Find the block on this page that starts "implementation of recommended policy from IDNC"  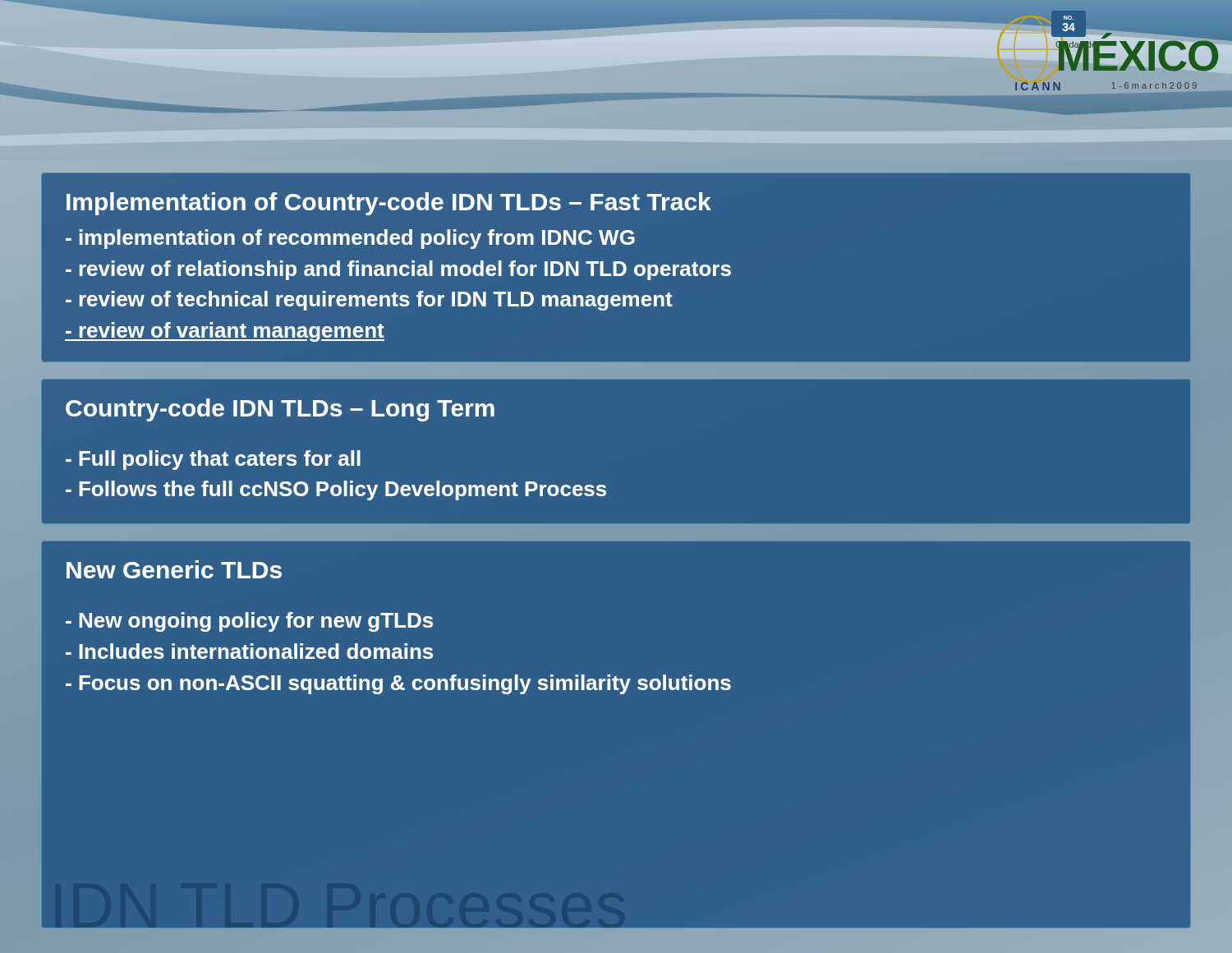click(350, 237)
